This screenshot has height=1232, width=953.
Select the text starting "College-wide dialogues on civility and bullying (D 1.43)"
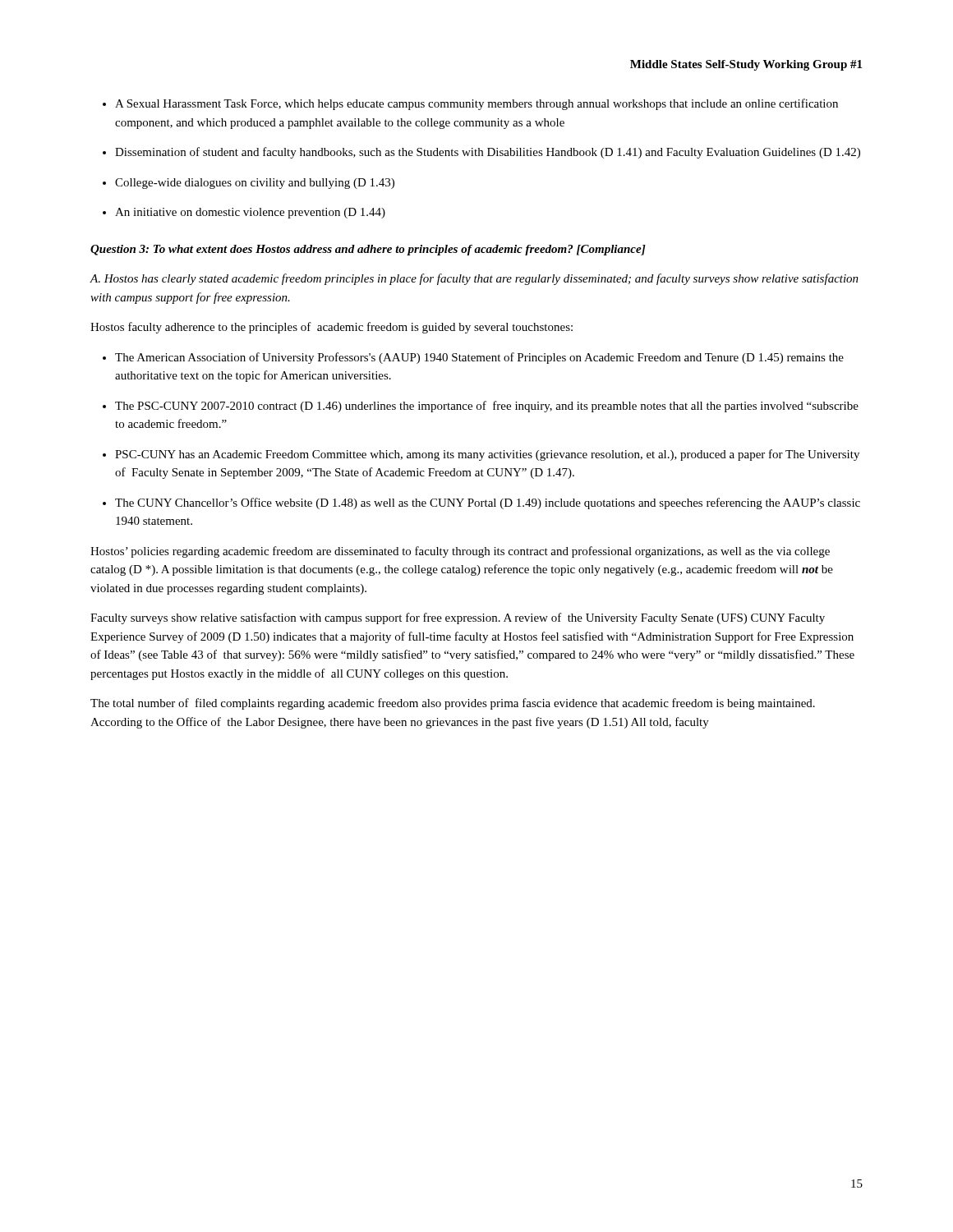[x=255, y=182]
